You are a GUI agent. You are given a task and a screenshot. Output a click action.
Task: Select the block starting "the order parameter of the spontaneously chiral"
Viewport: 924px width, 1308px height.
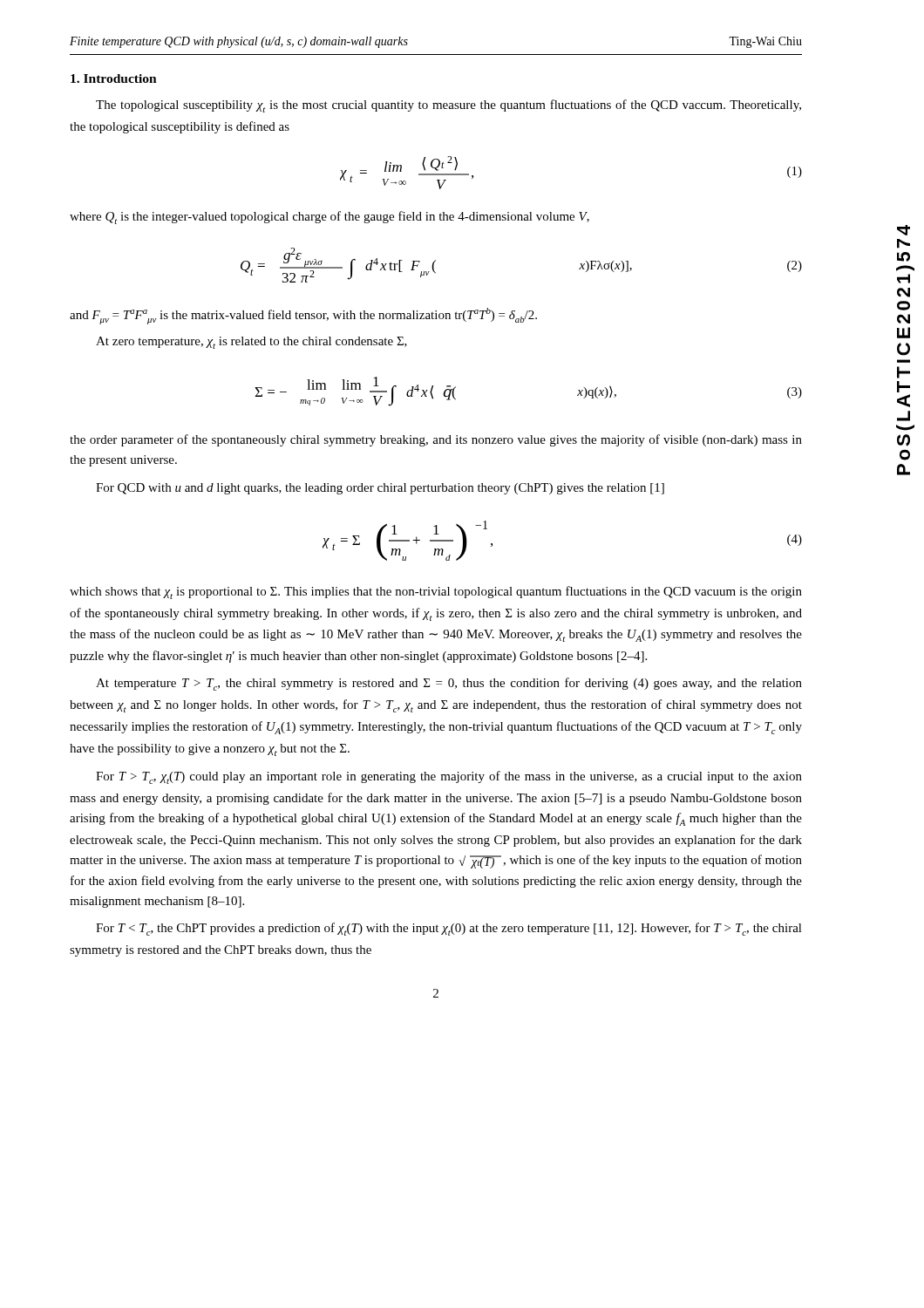(436, 450)
